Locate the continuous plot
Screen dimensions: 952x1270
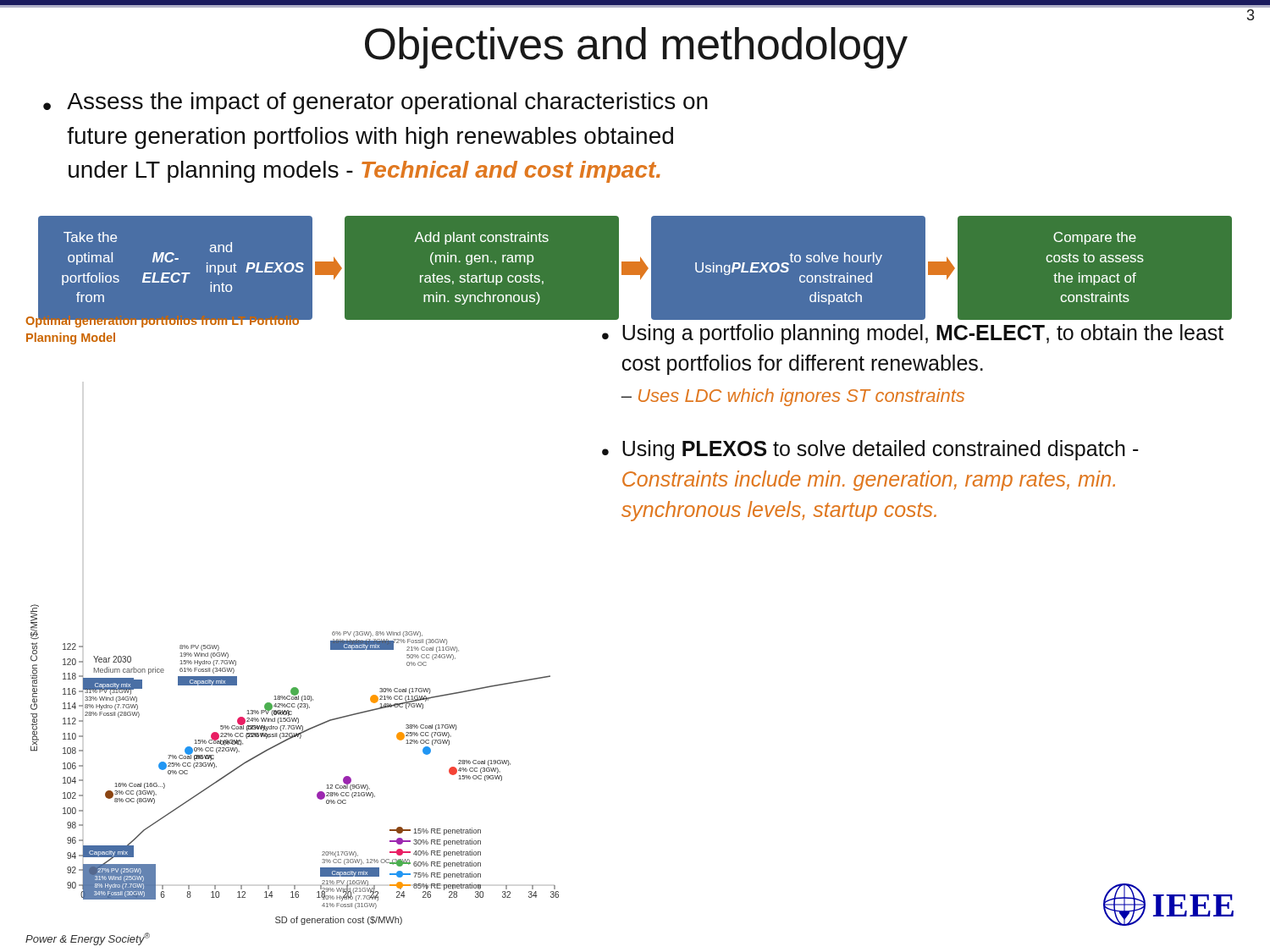pyautogui.click(x=305, y=620)
